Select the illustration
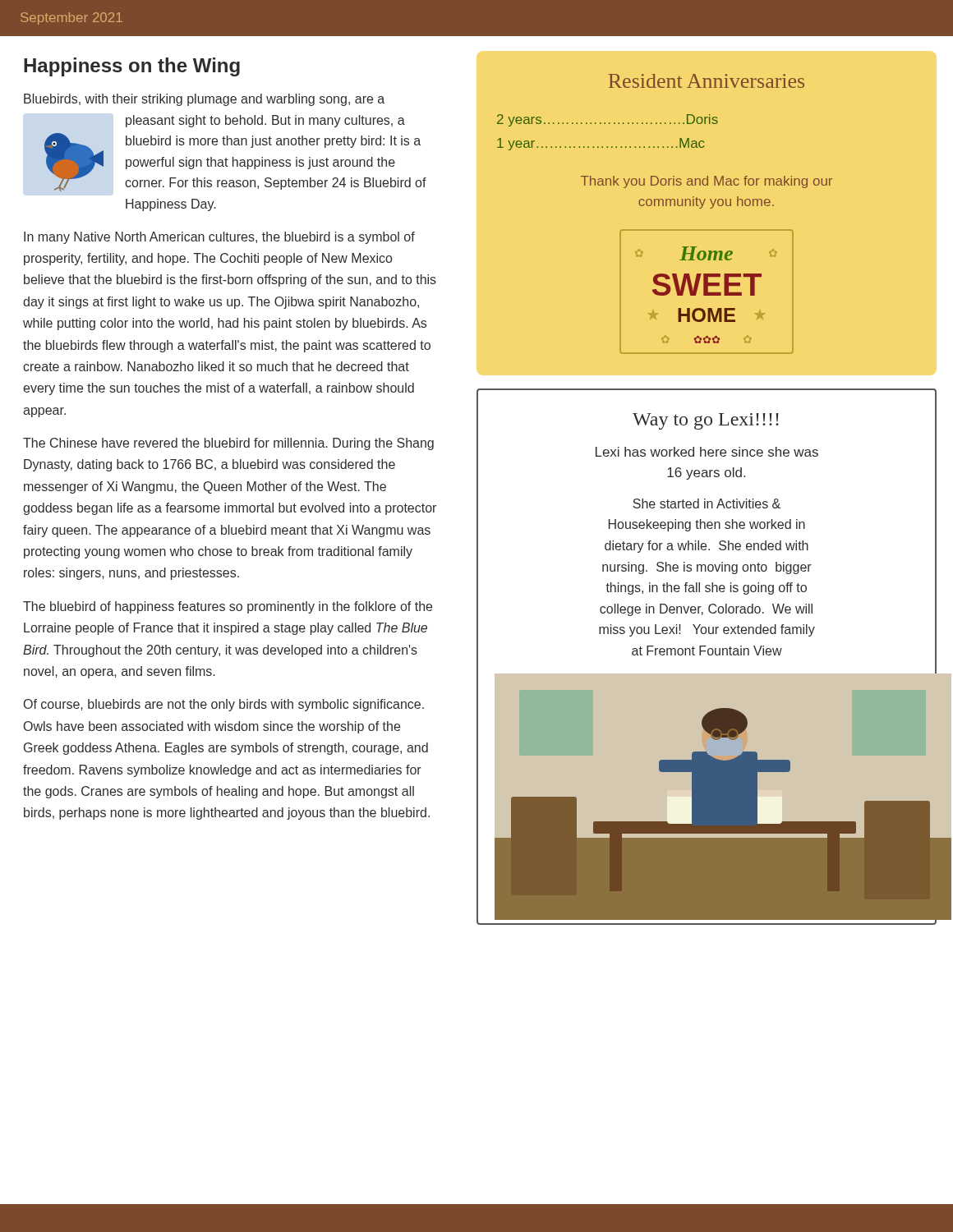 (707, 291)
